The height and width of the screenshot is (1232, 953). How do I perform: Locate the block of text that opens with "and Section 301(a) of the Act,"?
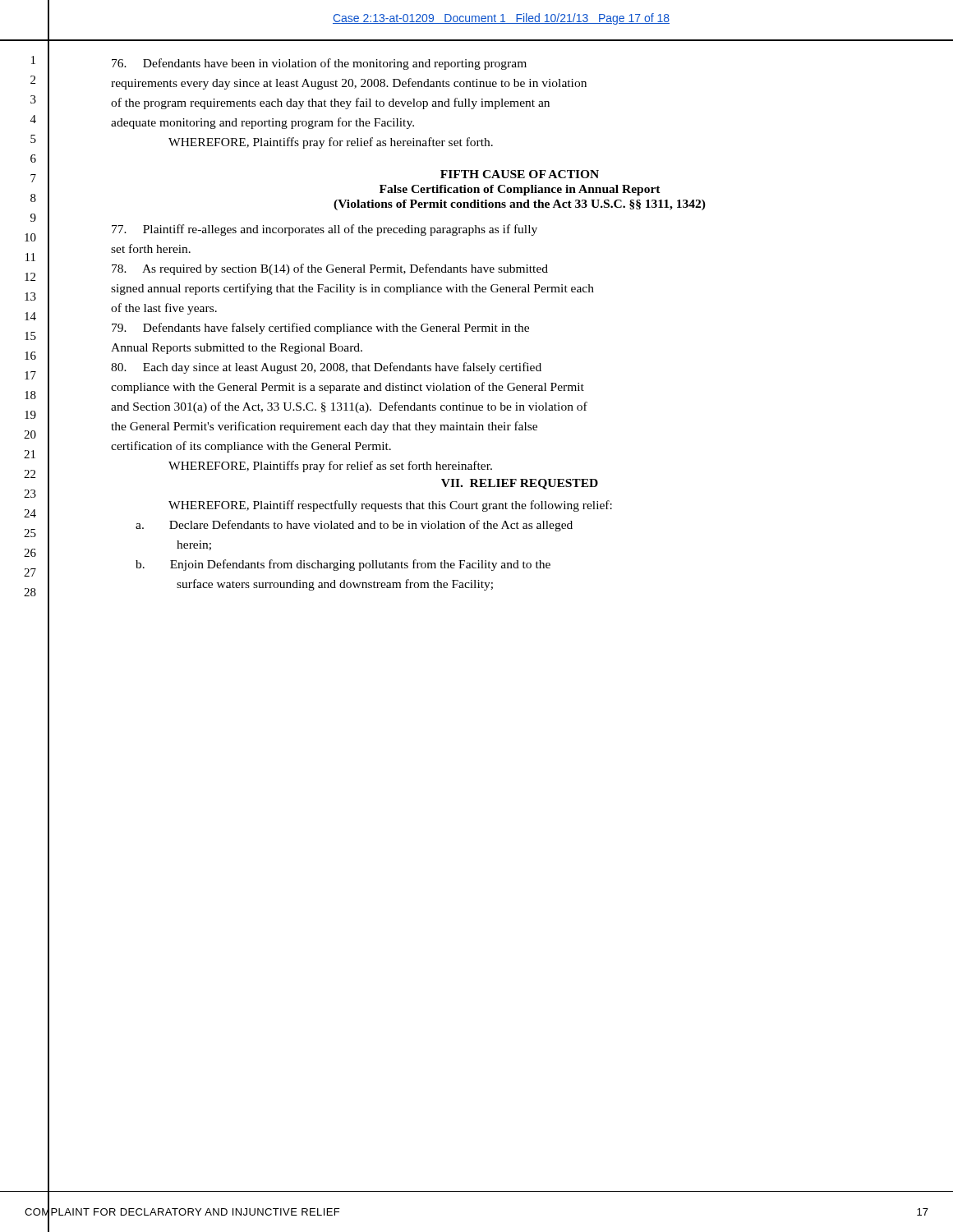(x=349, y=406)
